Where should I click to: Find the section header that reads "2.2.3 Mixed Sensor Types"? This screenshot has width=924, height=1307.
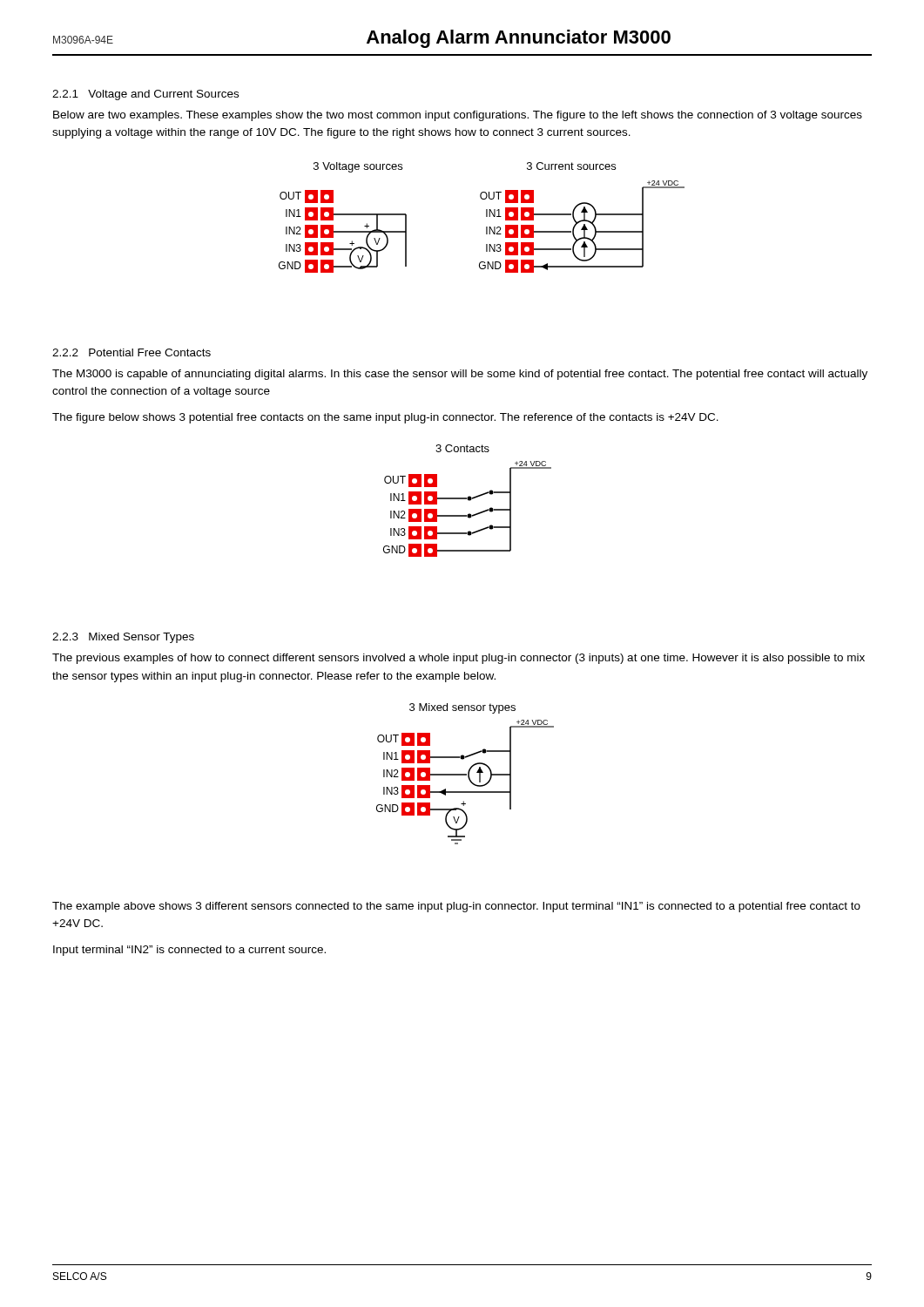pos(123,637)
